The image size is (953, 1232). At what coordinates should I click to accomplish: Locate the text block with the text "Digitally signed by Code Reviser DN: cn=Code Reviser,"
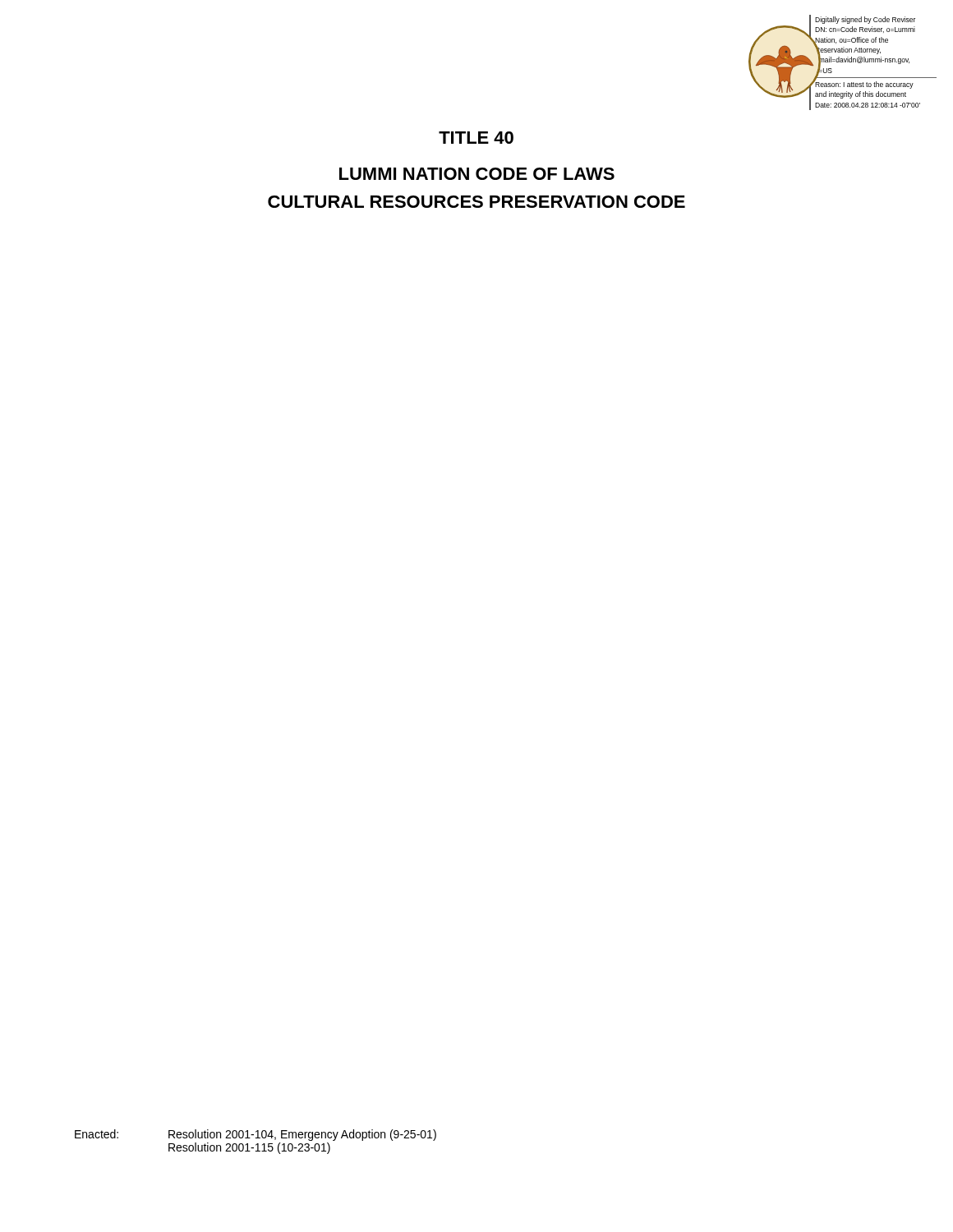(x=876, y=63)
